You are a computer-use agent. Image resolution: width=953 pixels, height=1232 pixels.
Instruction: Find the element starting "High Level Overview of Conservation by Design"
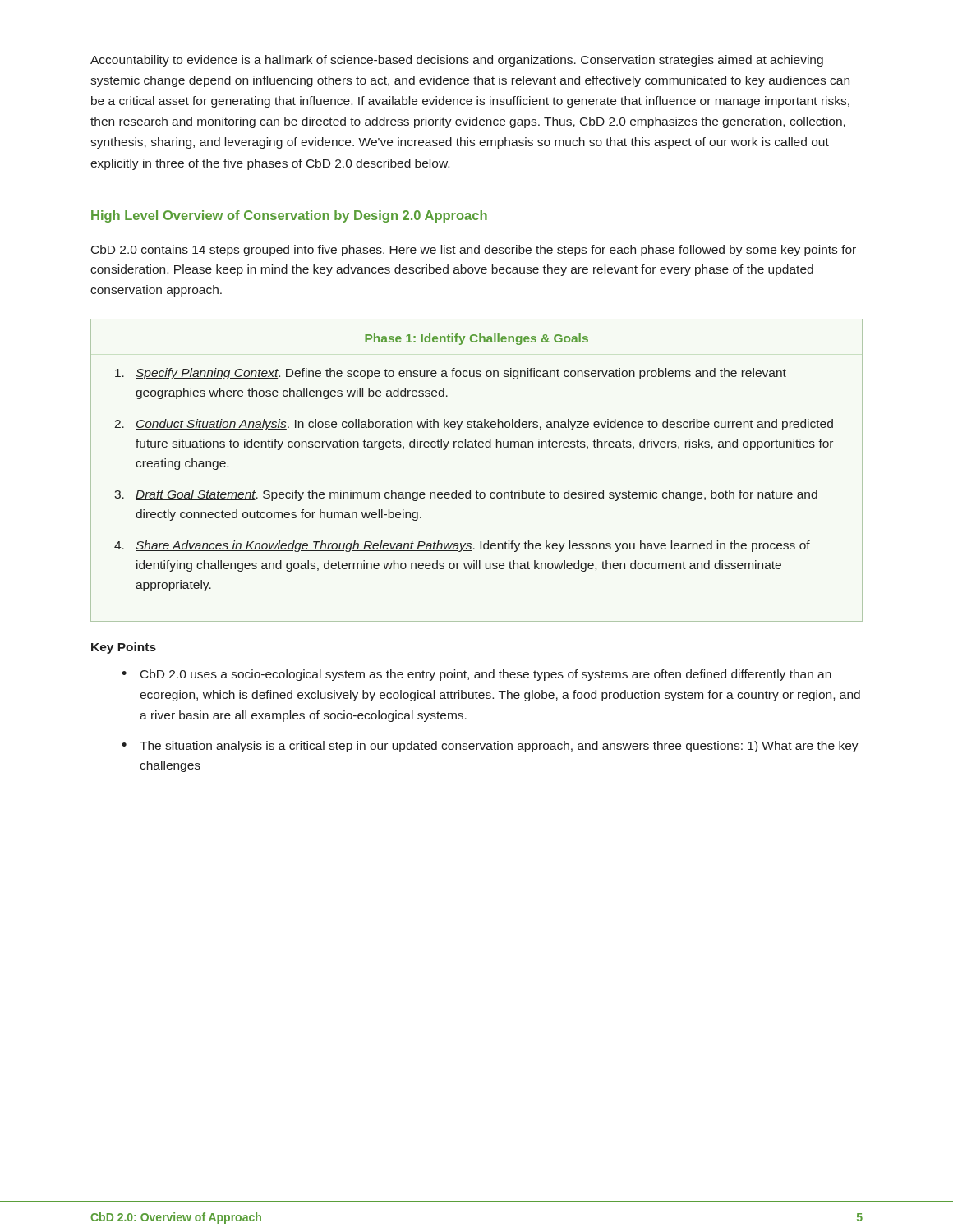[x=289, y=215]
